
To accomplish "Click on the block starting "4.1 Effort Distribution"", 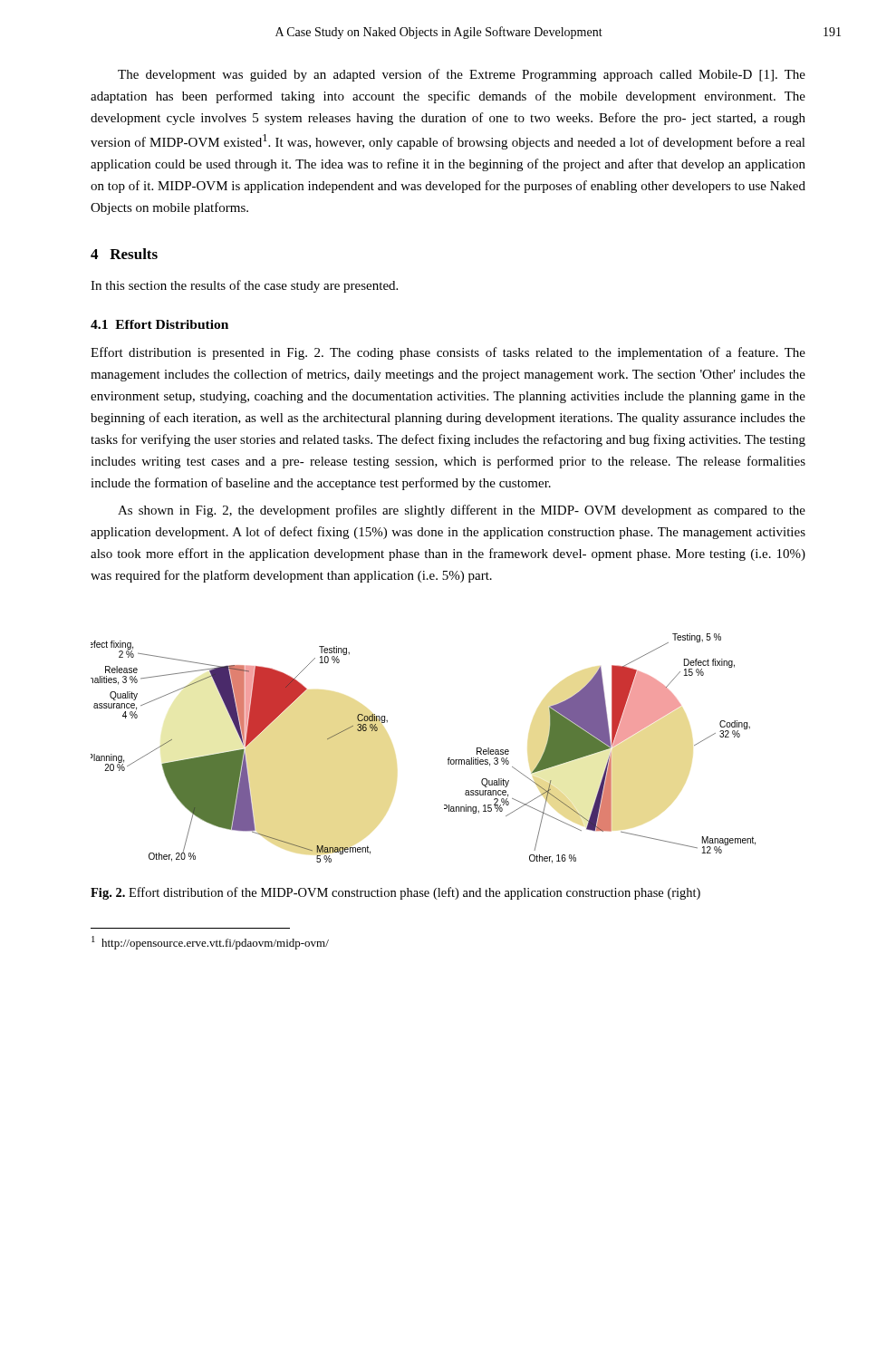I will 160,324.
